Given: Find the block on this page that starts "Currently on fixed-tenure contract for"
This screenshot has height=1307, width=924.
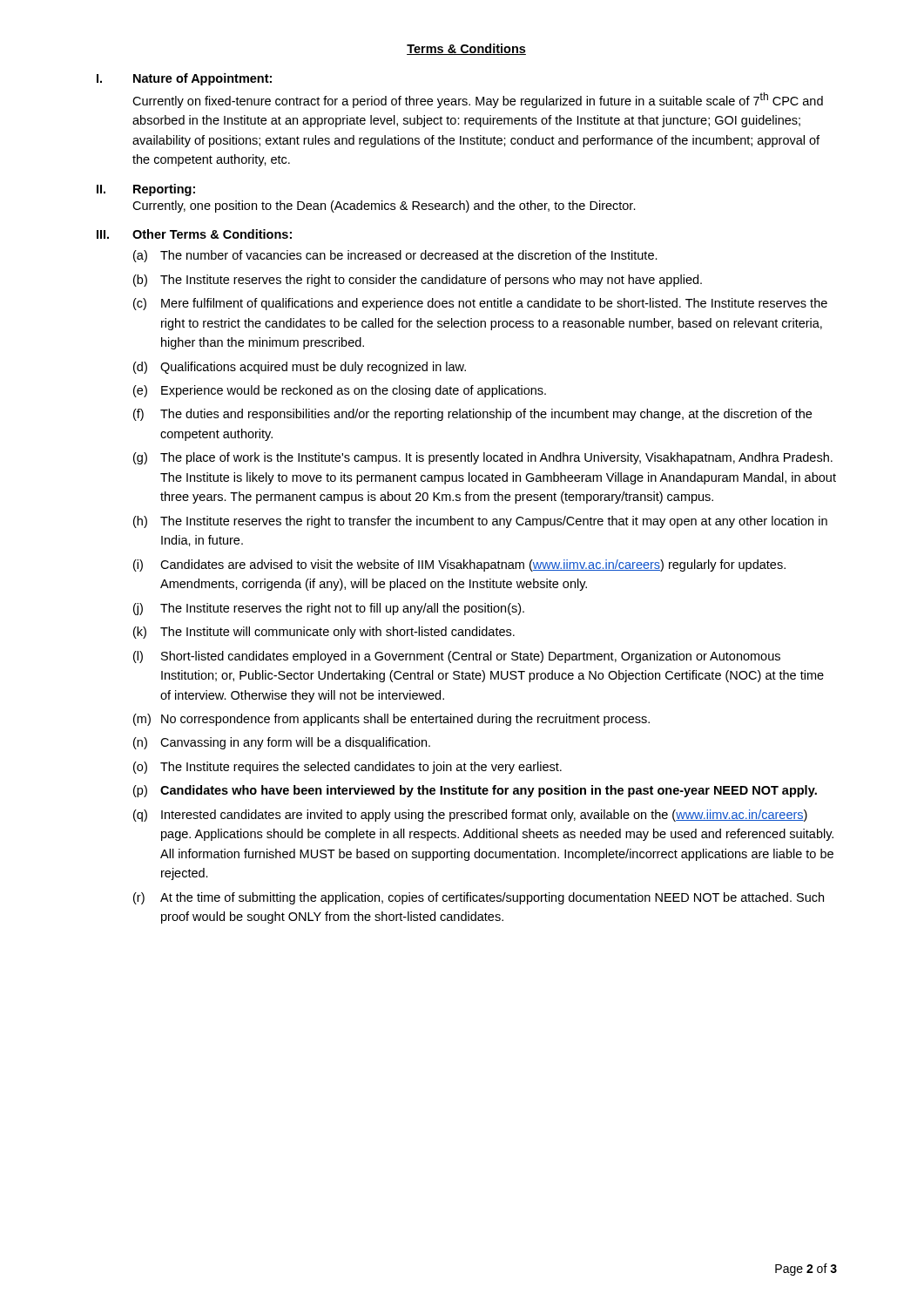Looking at the screenshot, I should click(478, 129).
